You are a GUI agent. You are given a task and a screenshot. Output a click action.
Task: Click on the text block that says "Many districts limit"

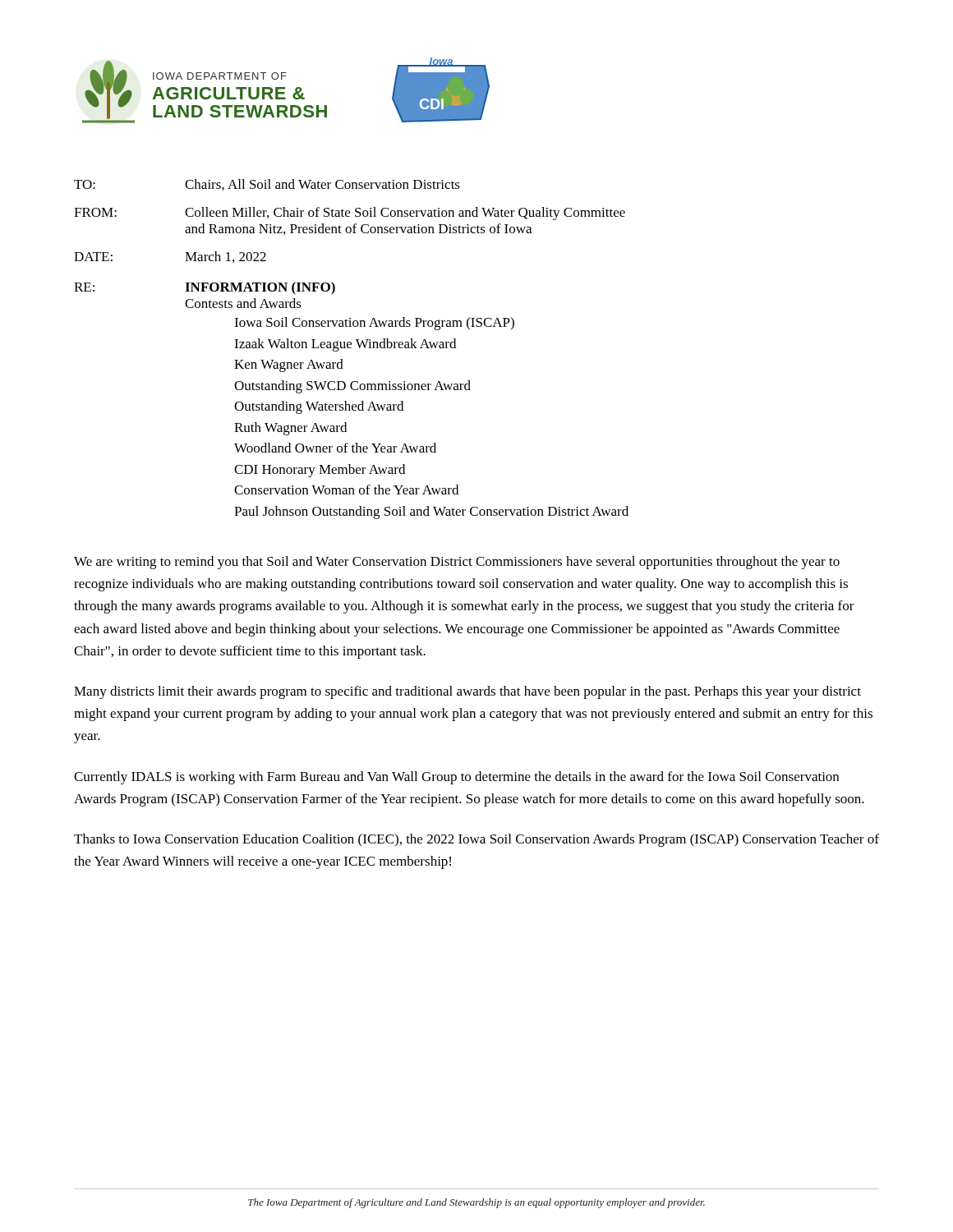(x=473, y=713)
